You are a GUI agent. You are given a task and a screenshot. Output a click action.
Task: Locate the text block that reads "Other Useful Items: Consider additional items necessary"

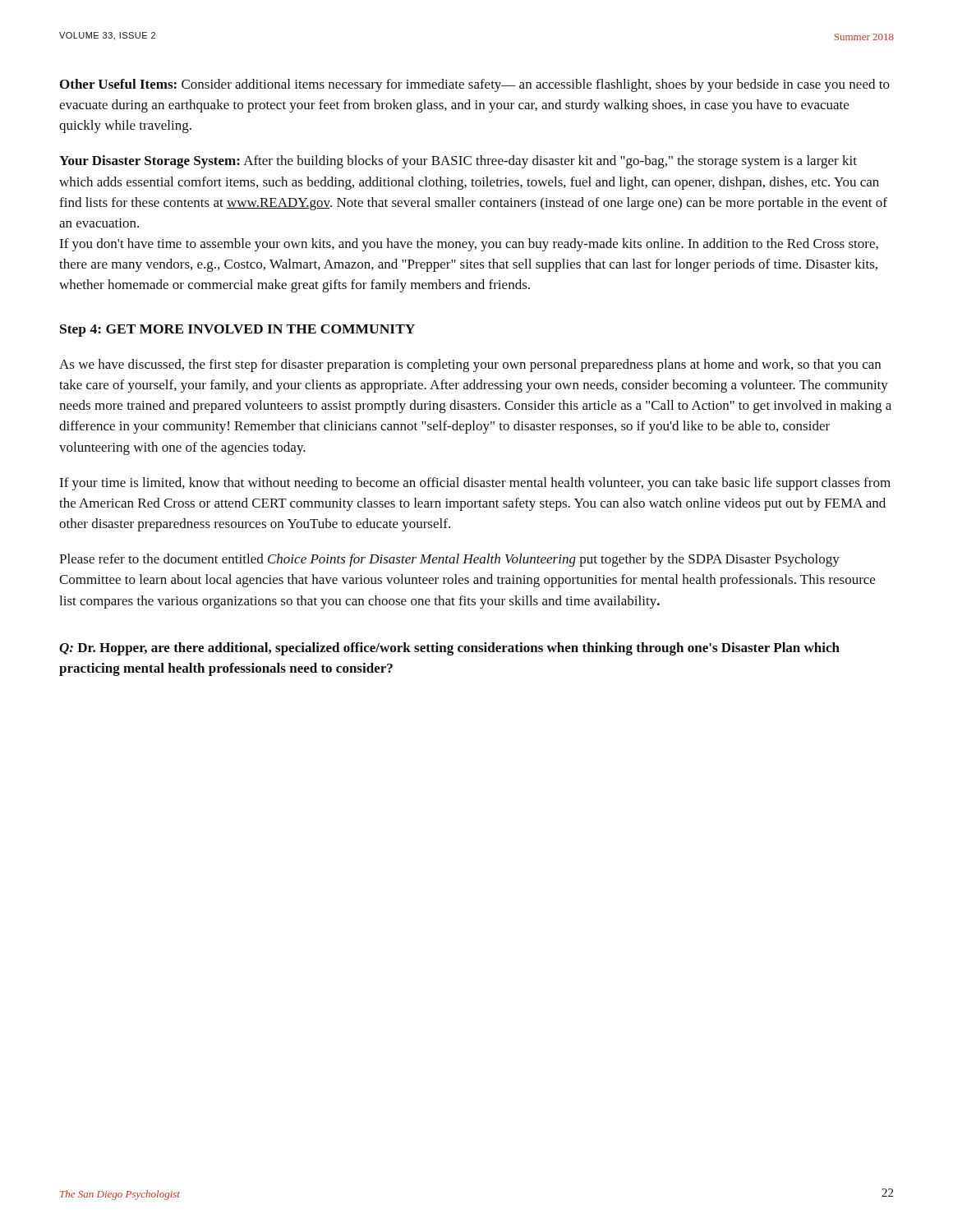click(474, 105)
